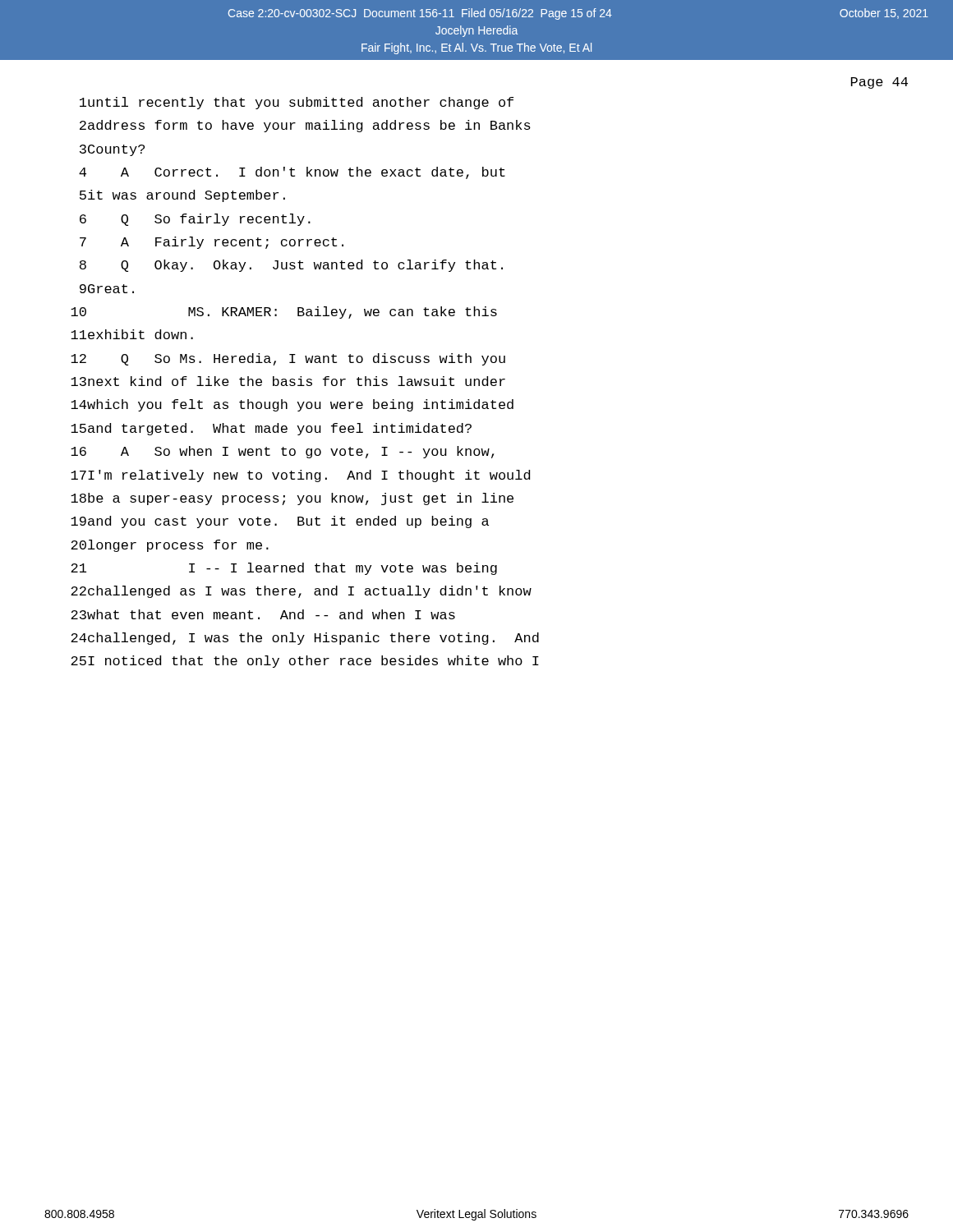Find the block on this page that starts "20 longer process for"
This screenshot has height=1232, width=953.
tap(170, 546)
